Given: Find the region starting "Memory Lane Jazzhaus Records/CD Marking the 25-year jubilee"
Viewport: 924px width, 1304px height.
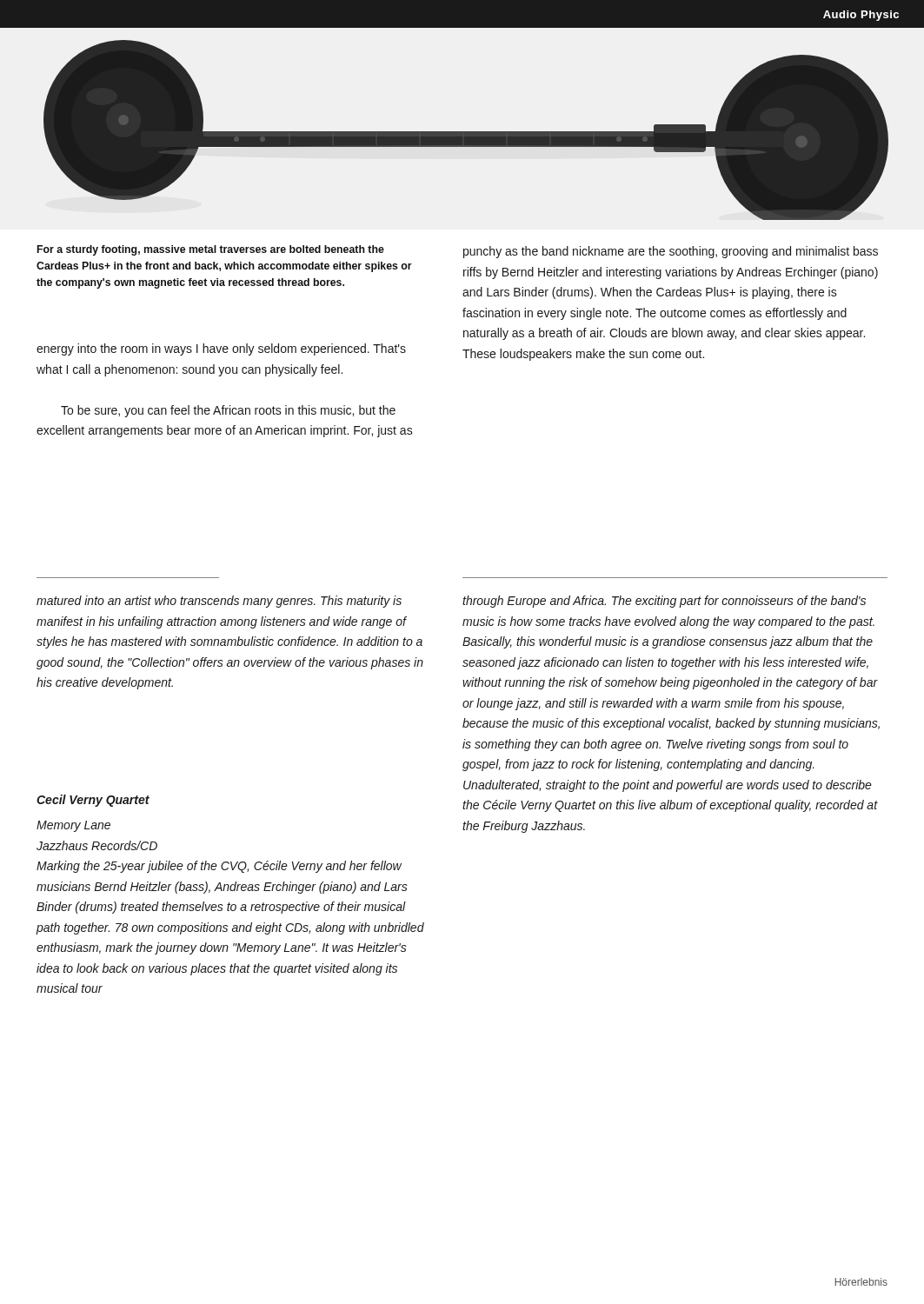Looking at the screenshot, I should point(230,907).
